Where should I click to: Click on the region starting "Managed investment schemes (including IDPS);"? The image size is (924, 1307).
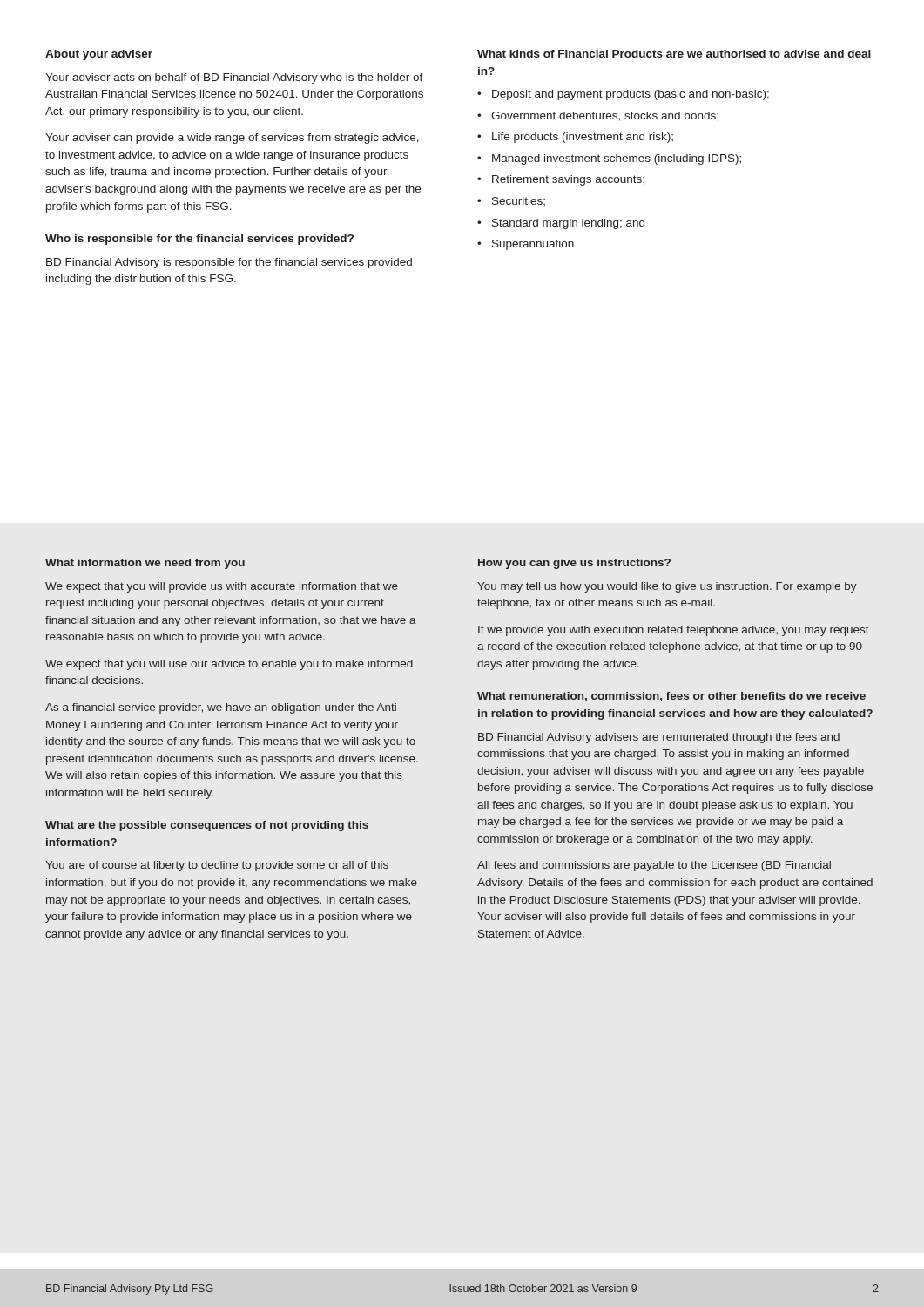[617, 158]
